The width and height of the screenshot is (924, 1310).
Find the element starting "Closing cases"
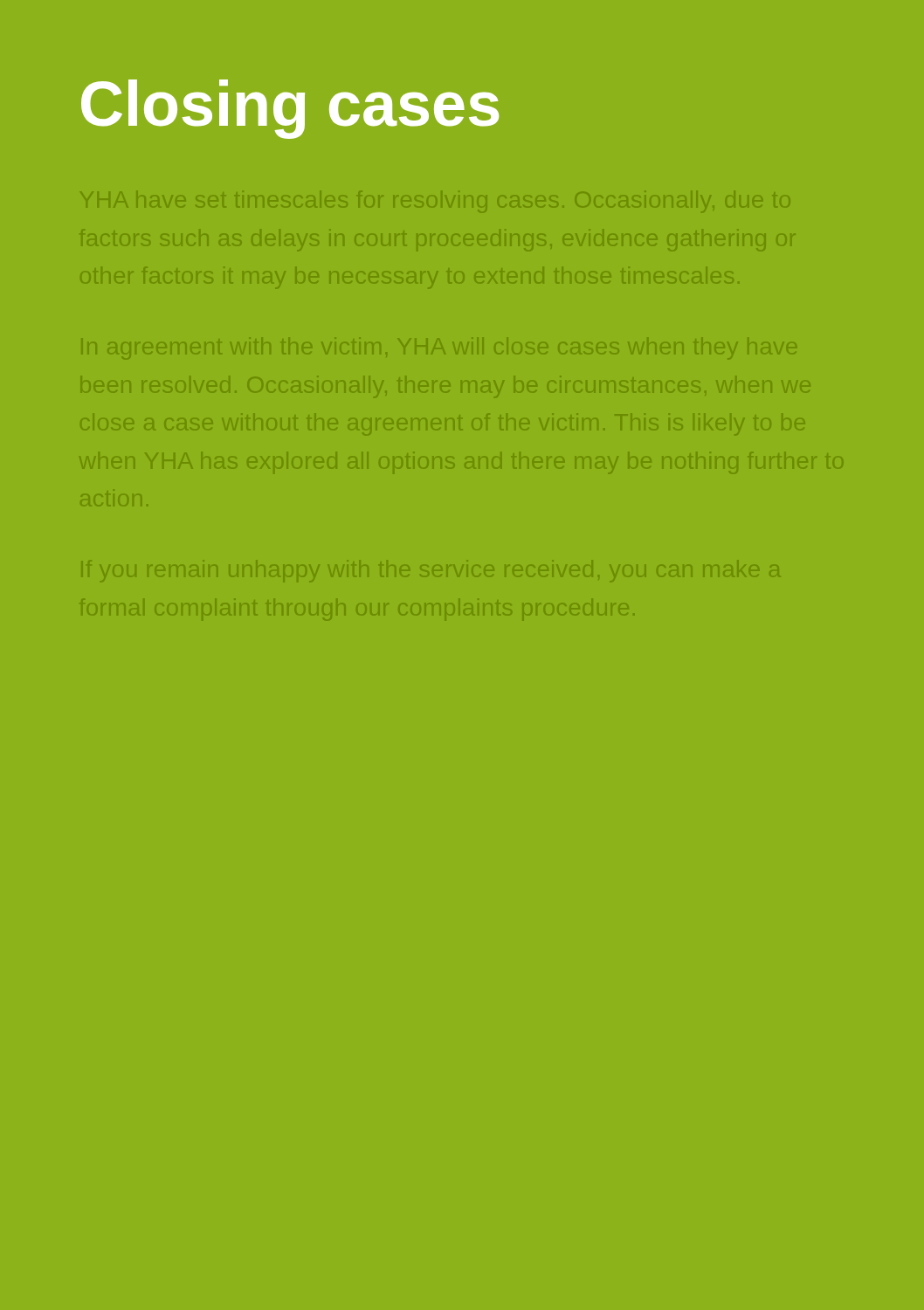tap(290, 104)
